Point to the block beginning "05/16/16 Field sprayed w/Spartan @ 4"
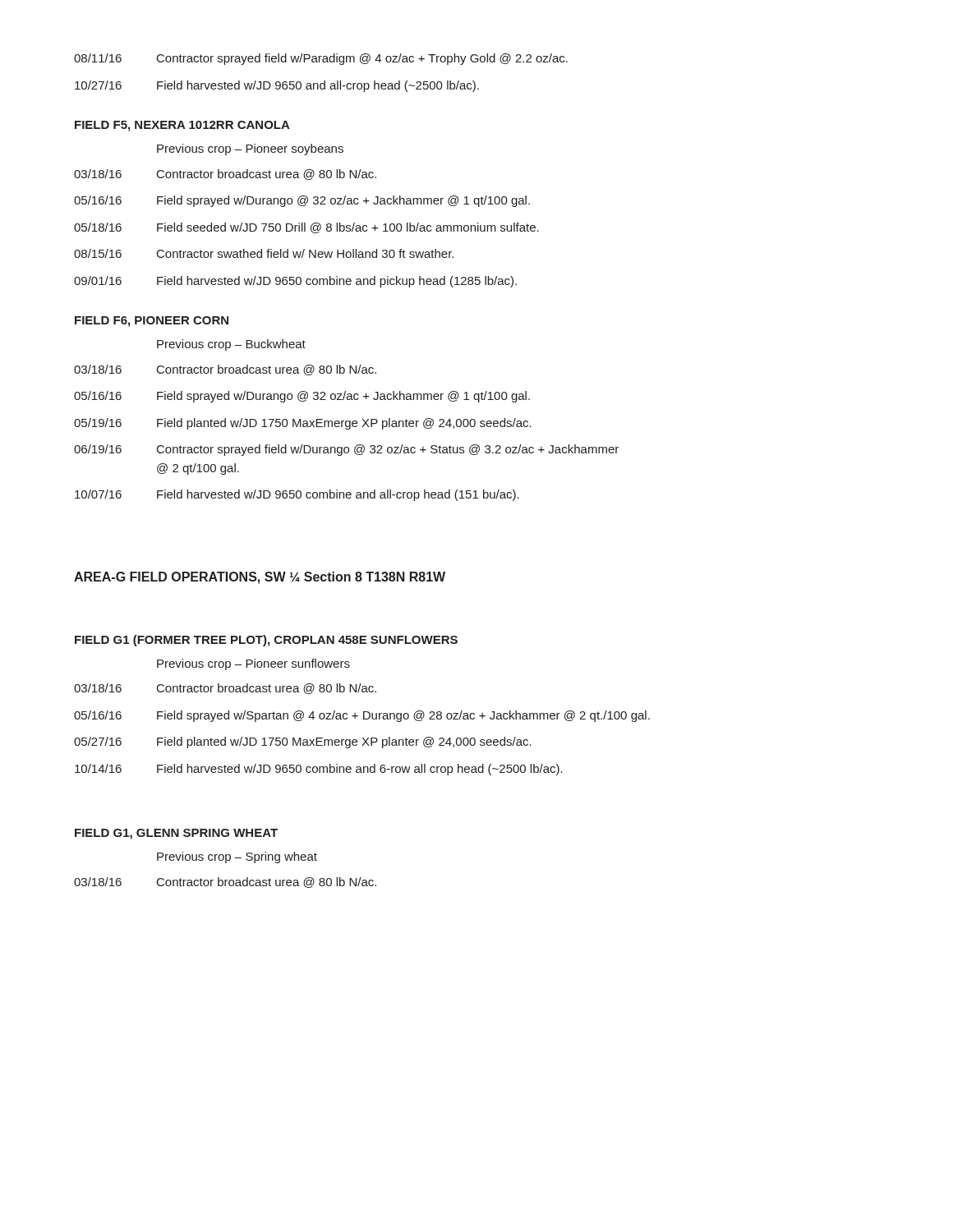The height and width of the screenshot is (1232, 953). (476, 715)
